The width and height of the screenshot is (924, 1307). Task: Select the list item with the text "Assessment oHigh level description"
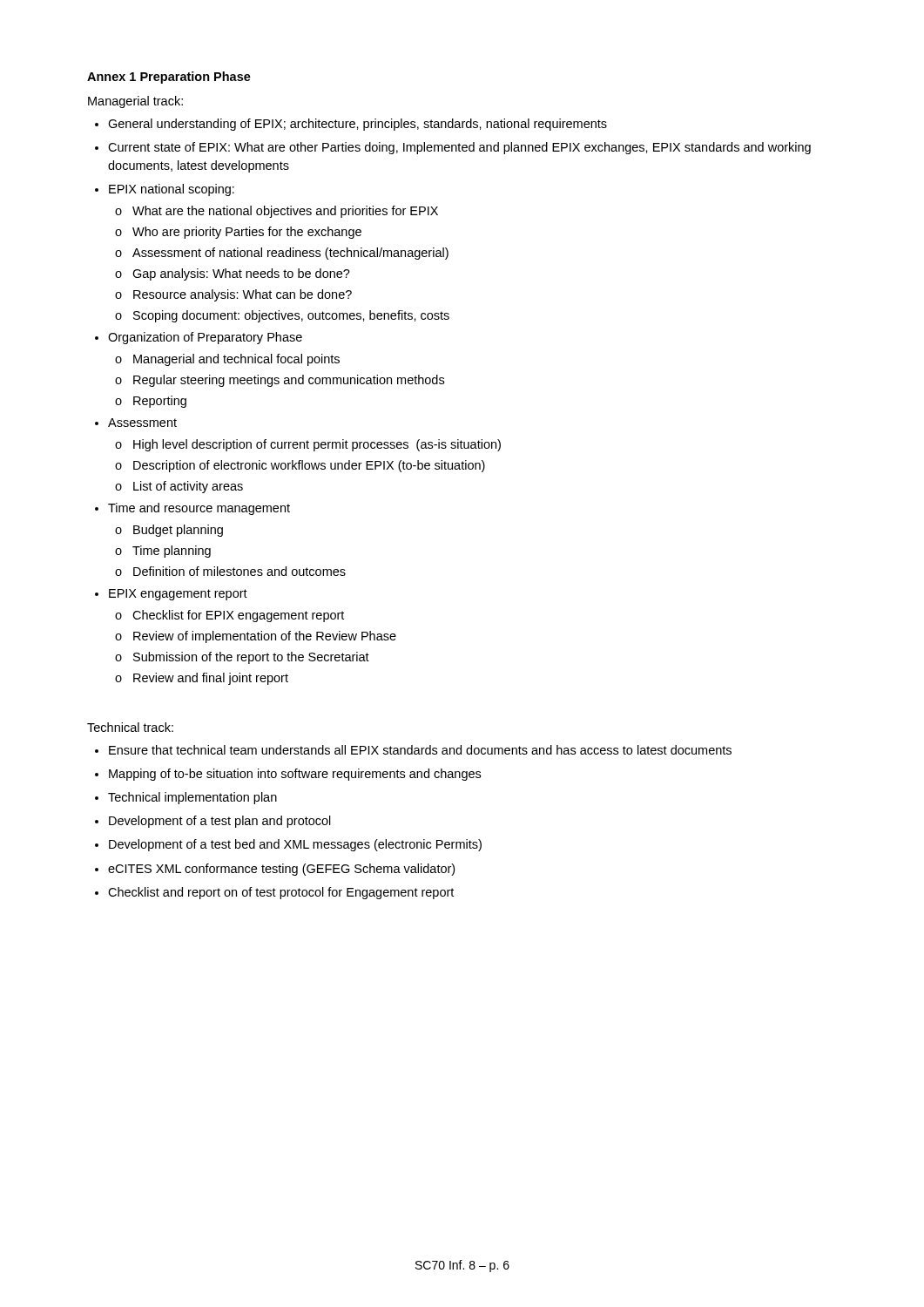(x=481, y=456)
